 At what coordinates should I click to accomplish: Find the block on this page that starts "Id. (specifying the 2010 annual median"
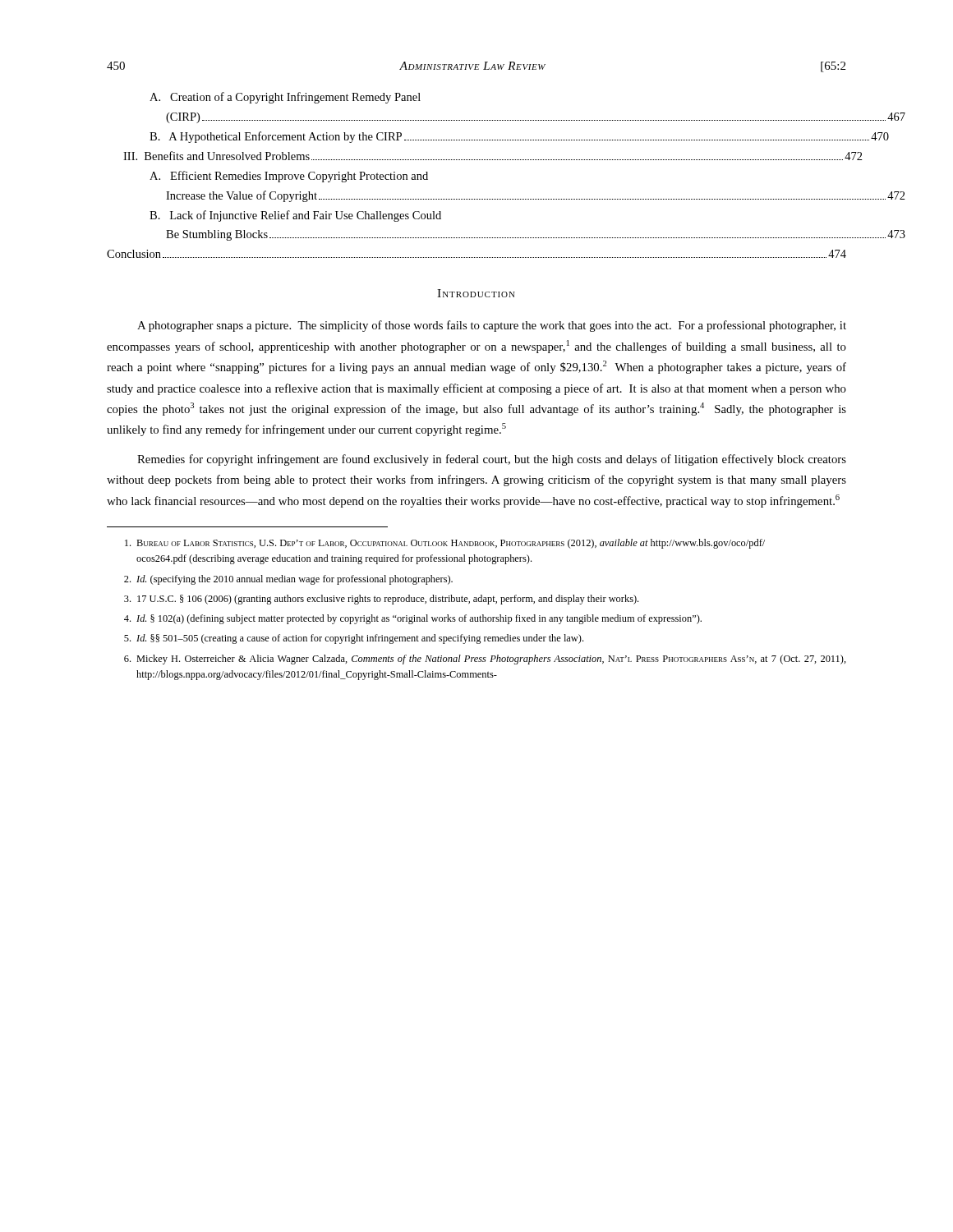(288, 580)
